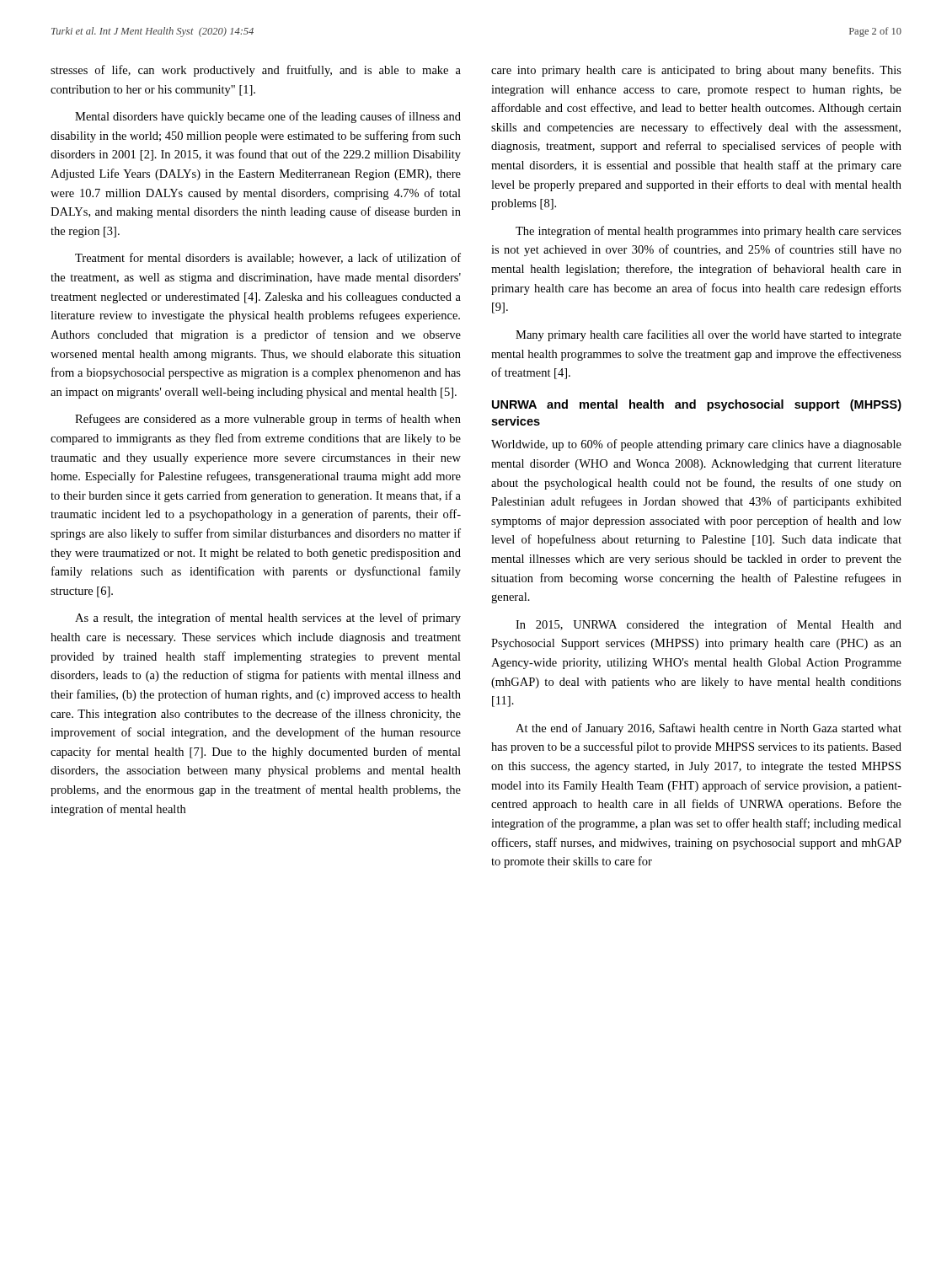Find the text starting "Worldwide, up to 60% of people"
The height and width of the screenshot is (1264, 952).
[x=696, y=521]
